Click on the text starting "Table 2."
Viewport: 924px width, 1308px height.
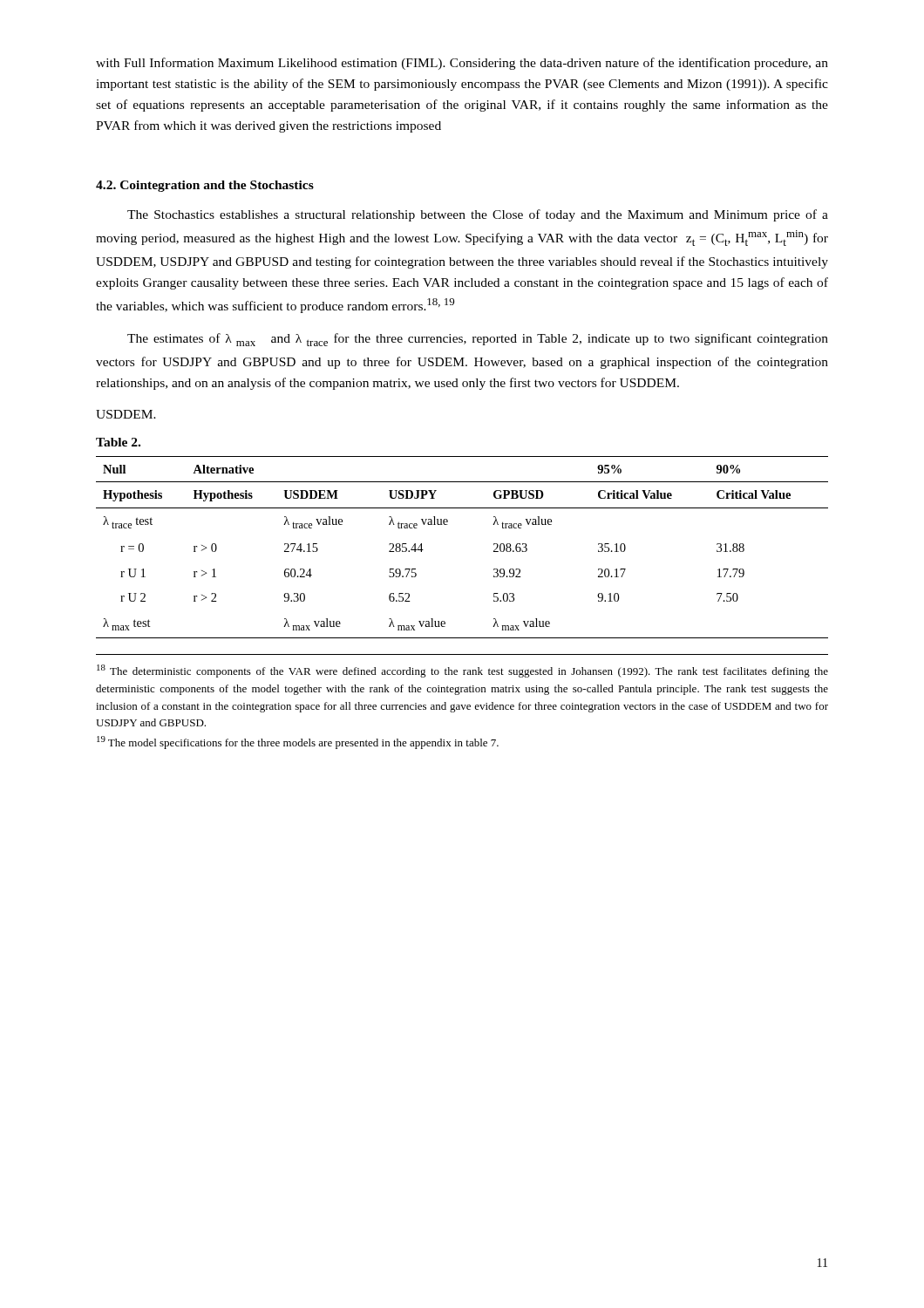tap(119, 442)
